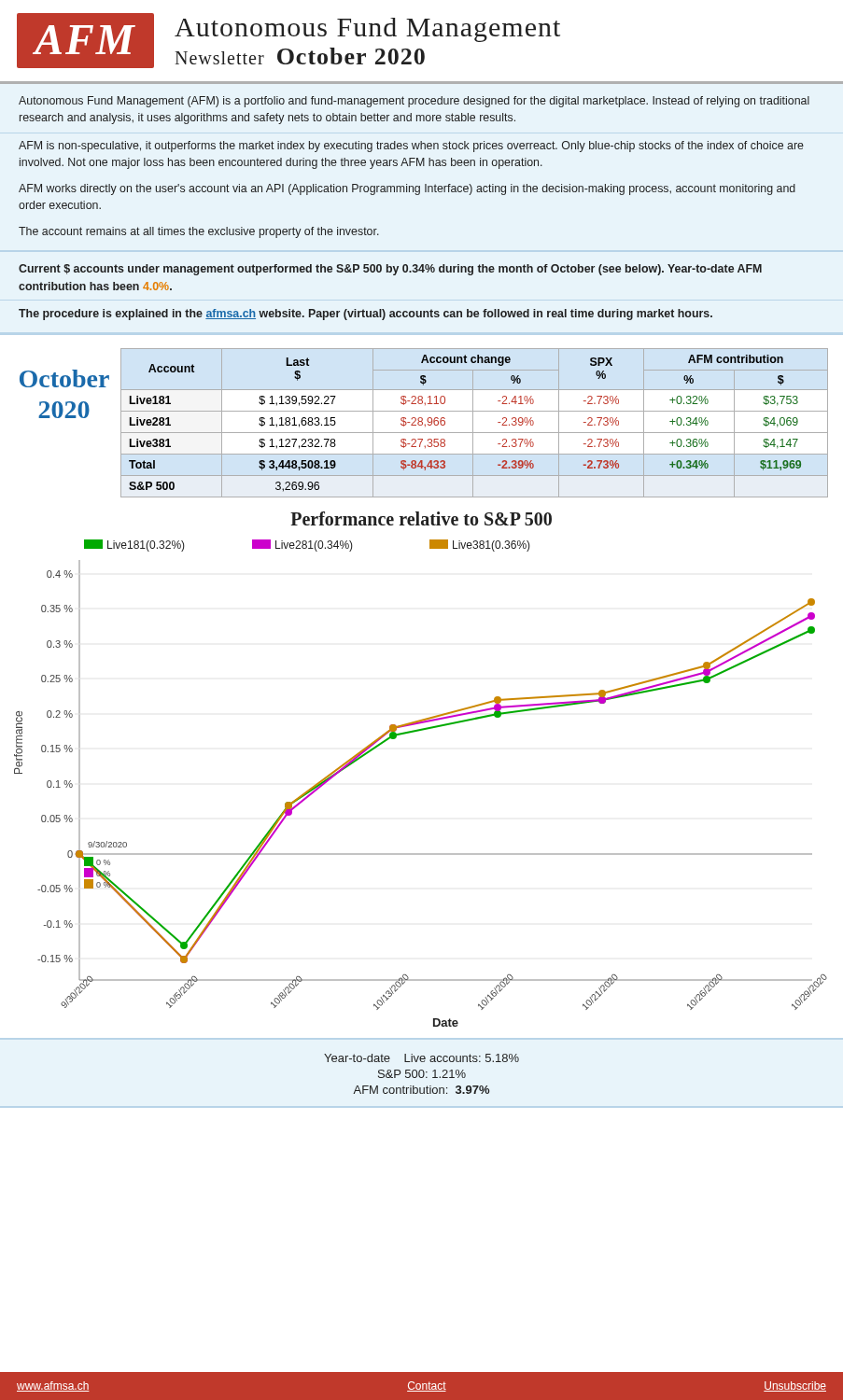Locate the region starting "Performance relative to S&P 500"
The width and height of the screenshot is (843, 1400).
[x=422, y=519]
